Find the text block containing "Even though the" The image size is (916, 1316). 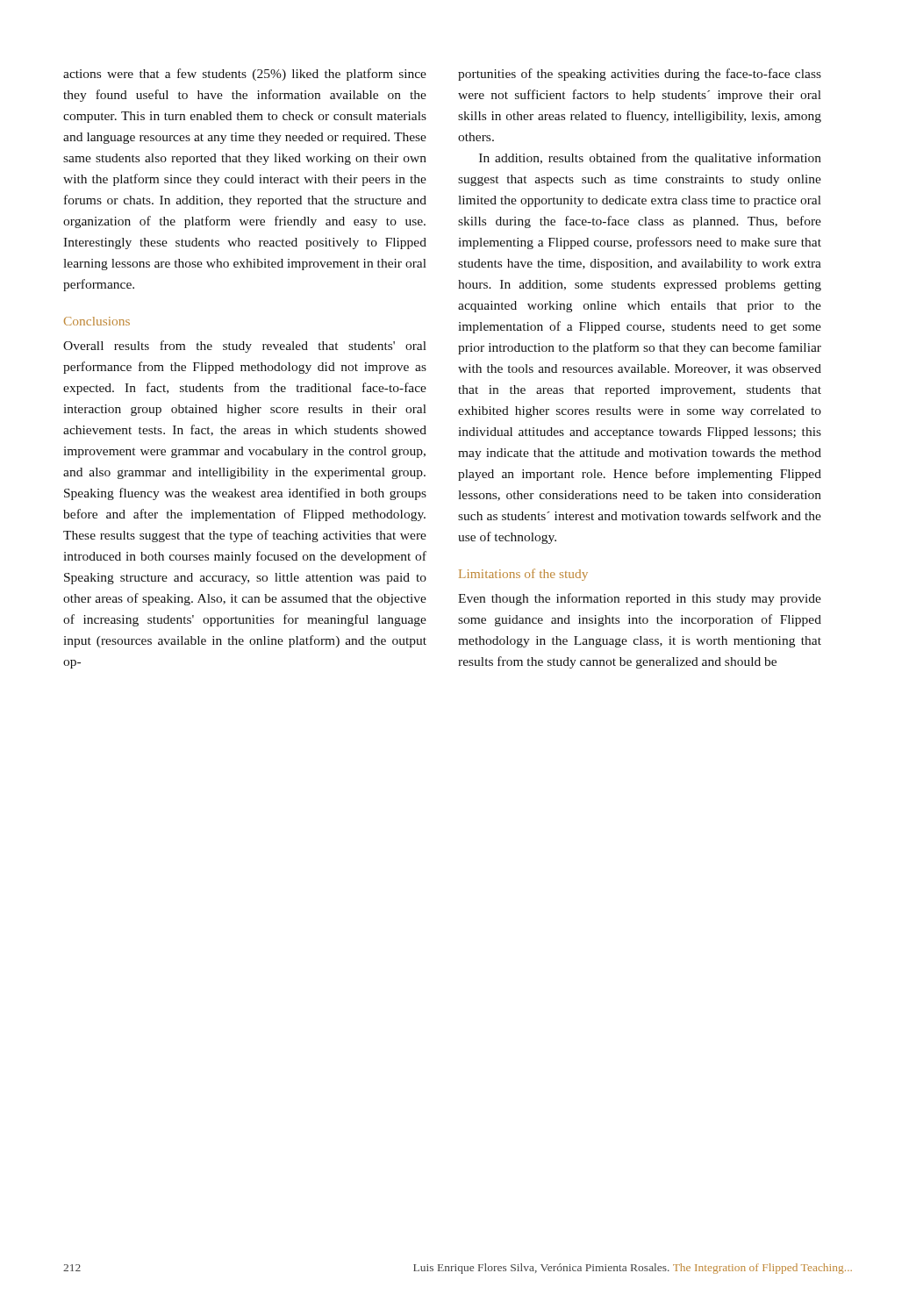click(640, 630)
